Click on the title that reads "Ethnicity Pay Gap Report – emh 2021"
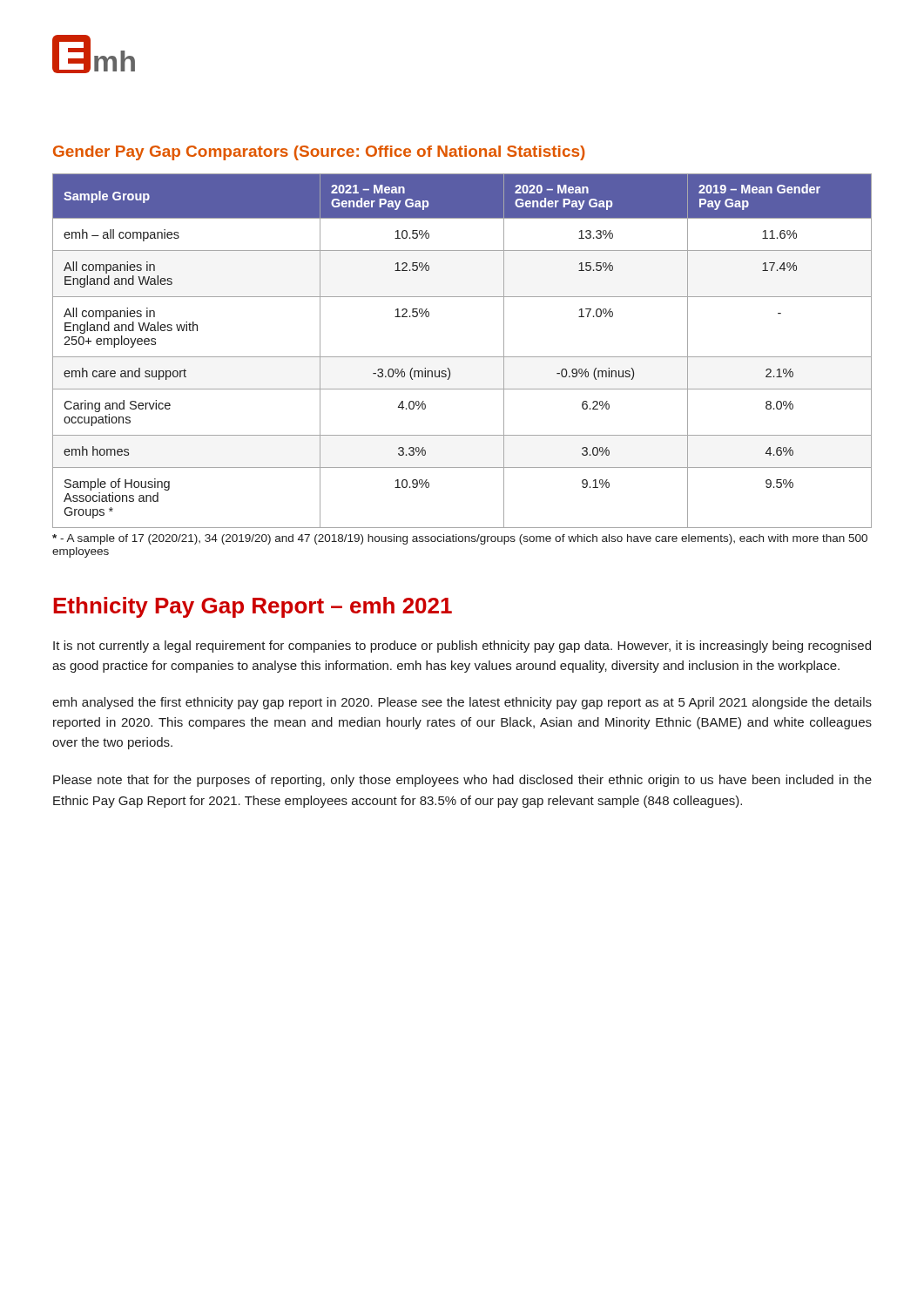Screen dimensions: 1307x924 (x=252, y=606)
